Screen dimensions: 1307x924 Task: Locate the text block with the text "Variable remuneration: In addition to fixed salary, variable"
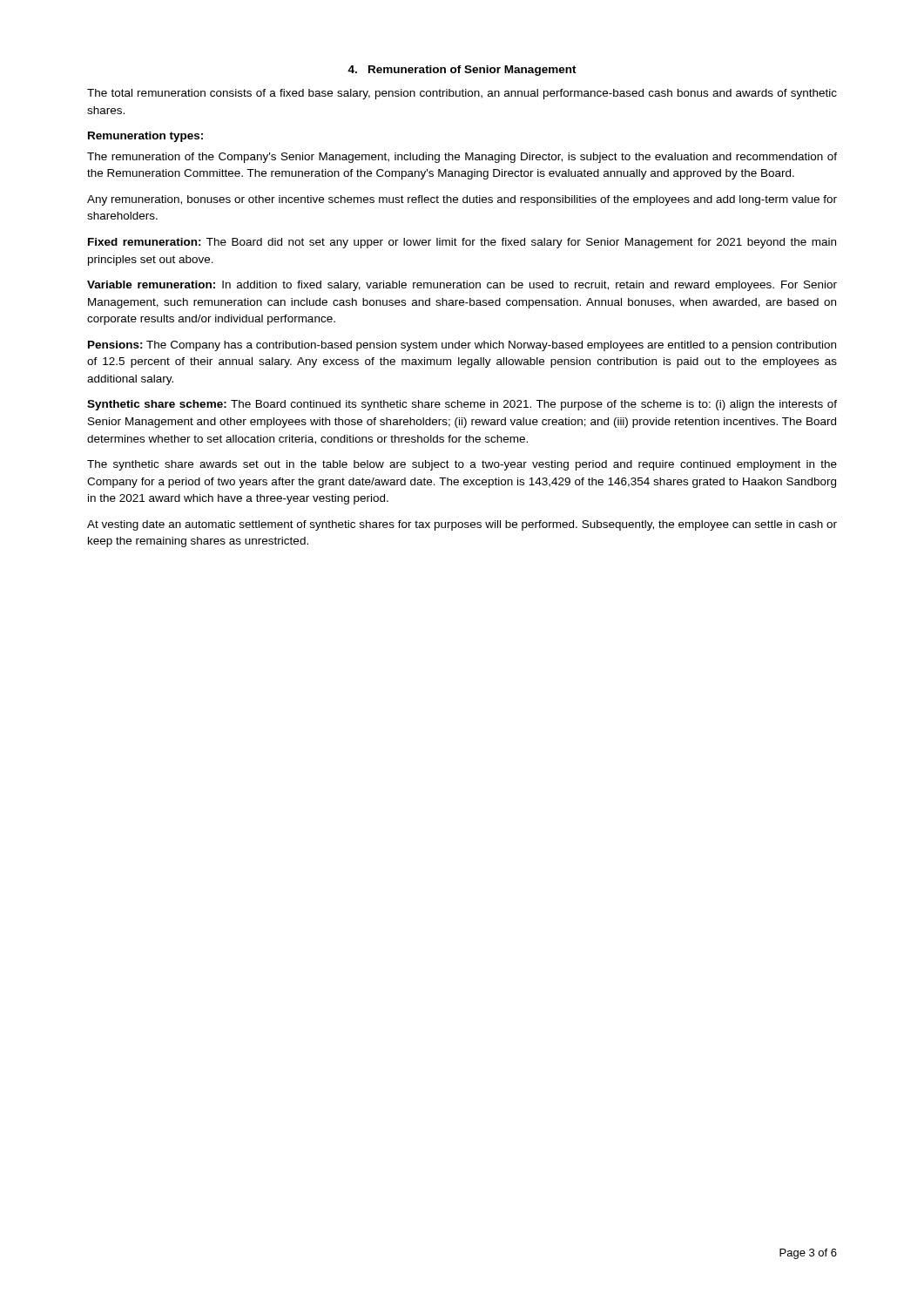[x=462, y=302]
